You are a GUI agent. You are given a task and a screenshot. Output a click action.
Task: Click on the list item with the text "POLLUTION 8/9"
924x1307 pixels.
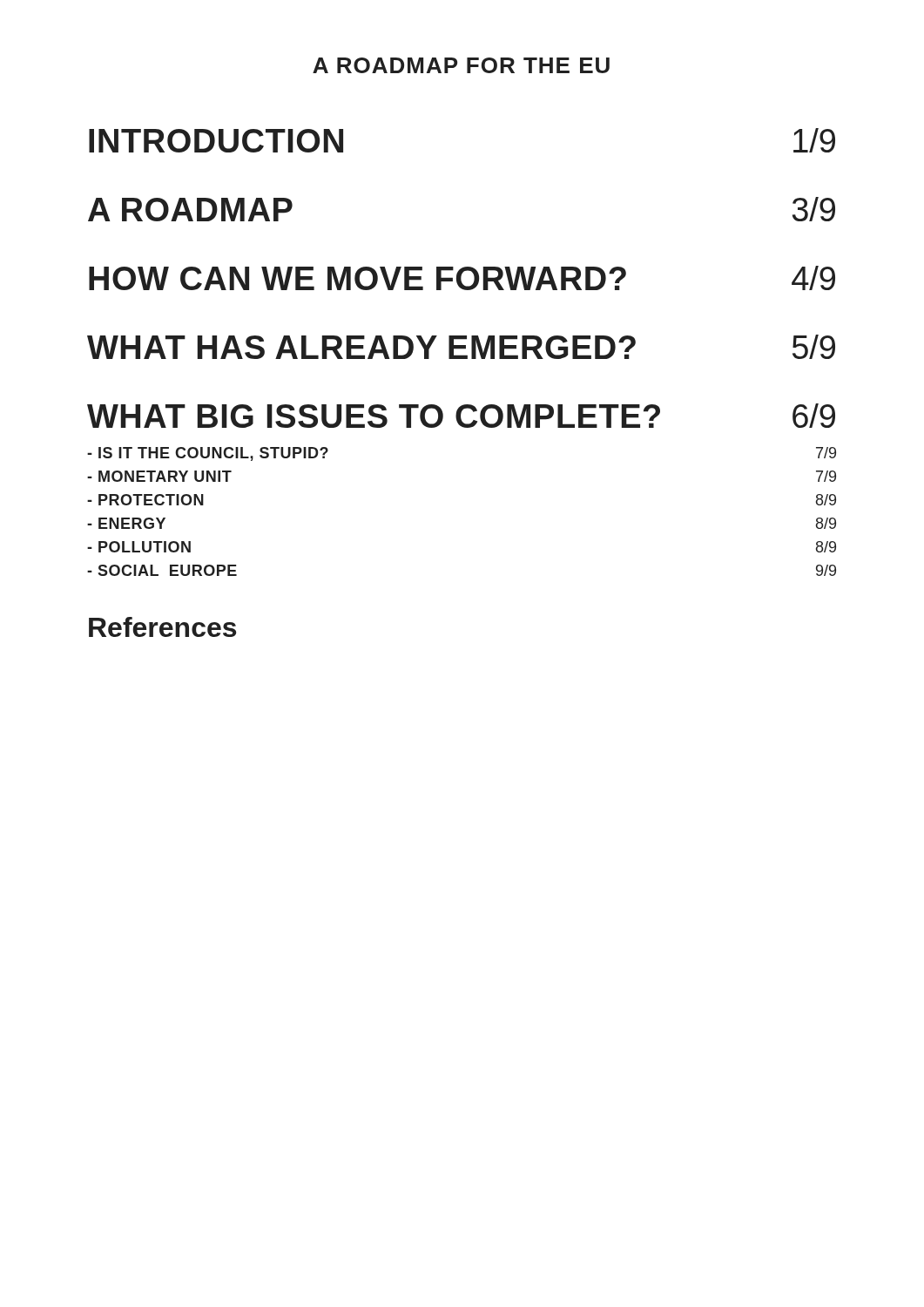tap(135, 547)
